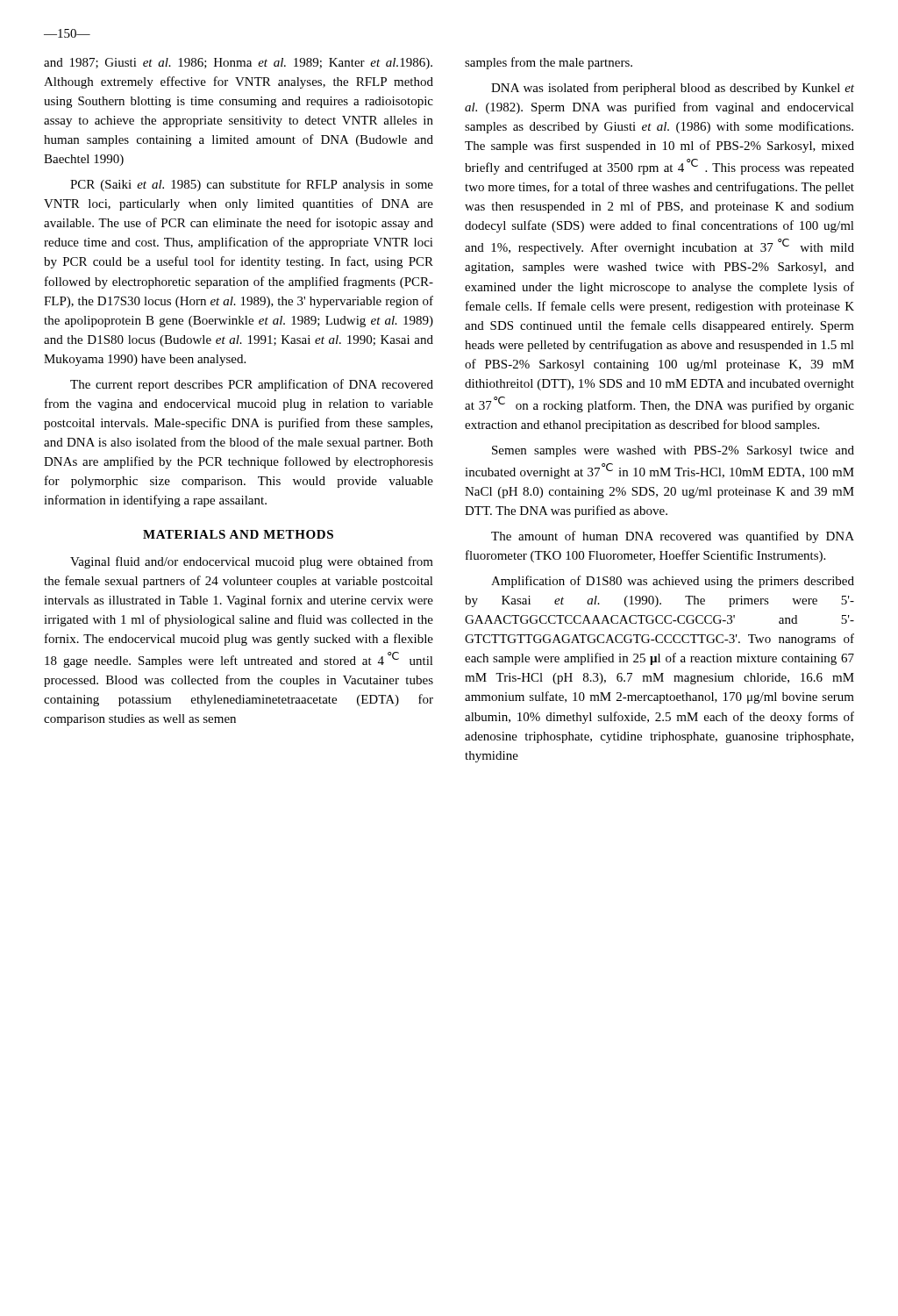Screen dimensions: 1316x898
Task: Point to the block beginning "Vaginal fluid and/or endocervical mucoid plug"
Action: click(x=239, y=640)
